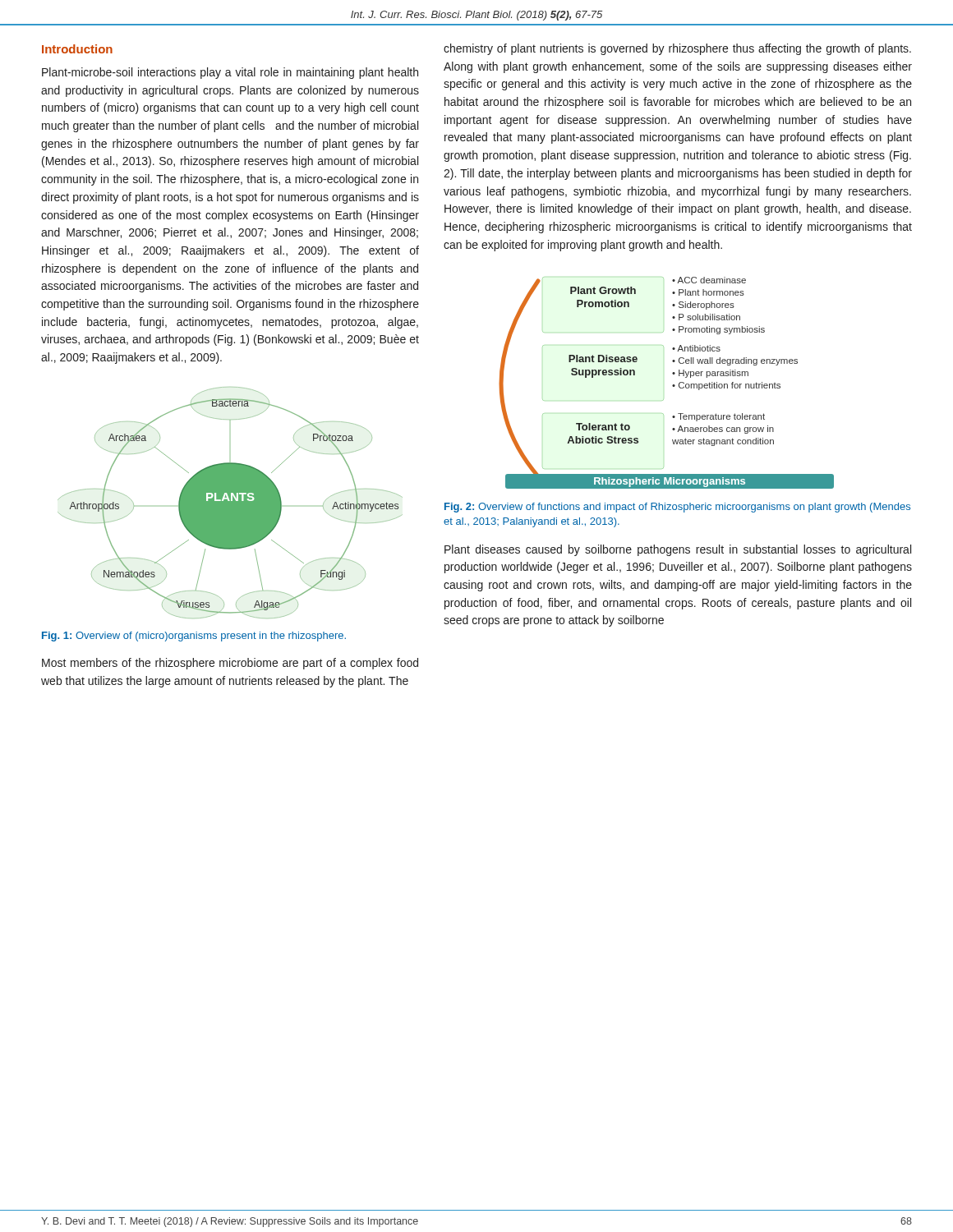Image resolution: width=953 pixels, height=1232 pixels.
Task: Locate the text block containing "Most members of"
Action: tap(230, 672)
